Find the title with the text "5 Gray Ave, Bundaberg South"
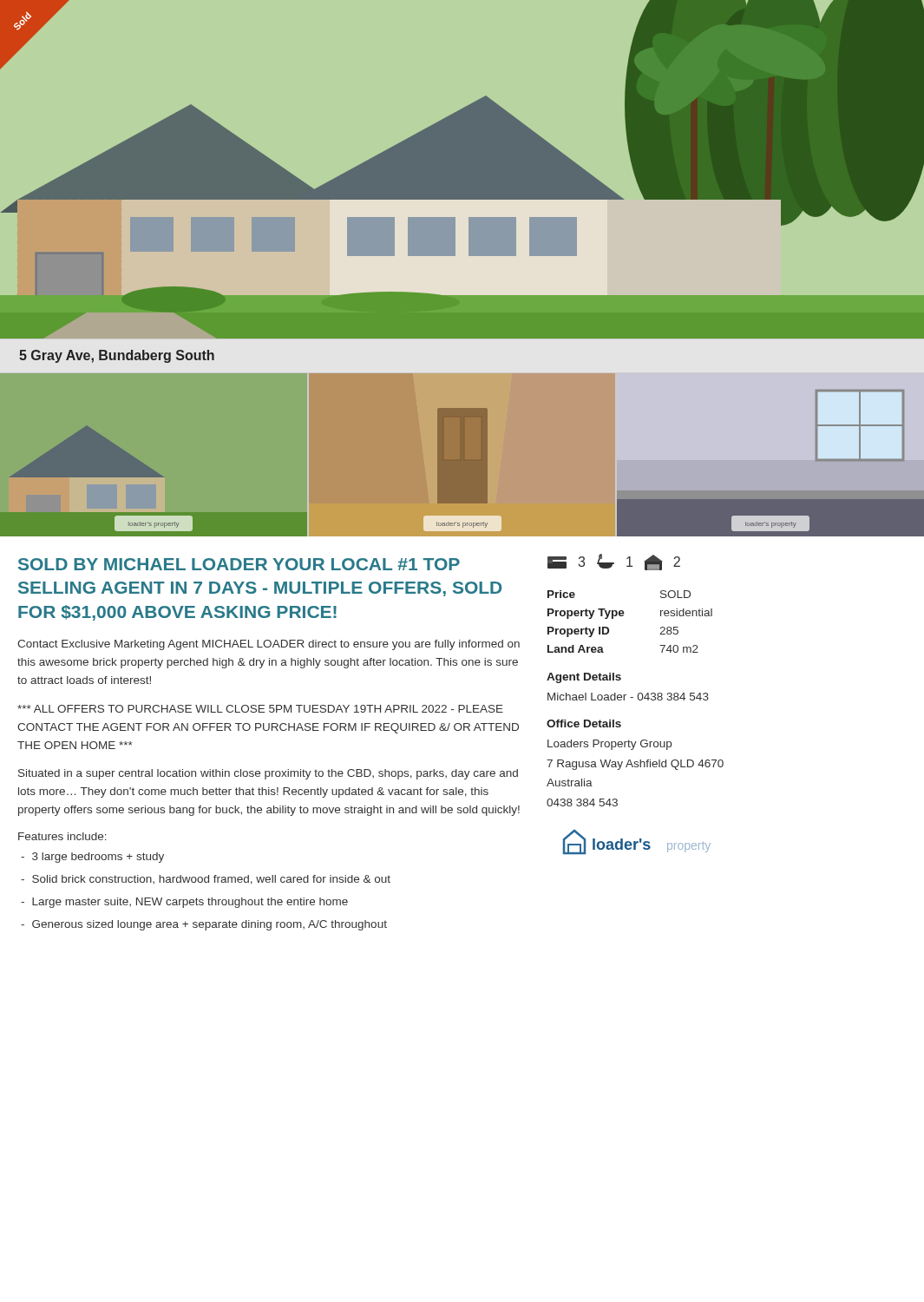Screen dimensions: 1302x924 [x=117, y=355]
